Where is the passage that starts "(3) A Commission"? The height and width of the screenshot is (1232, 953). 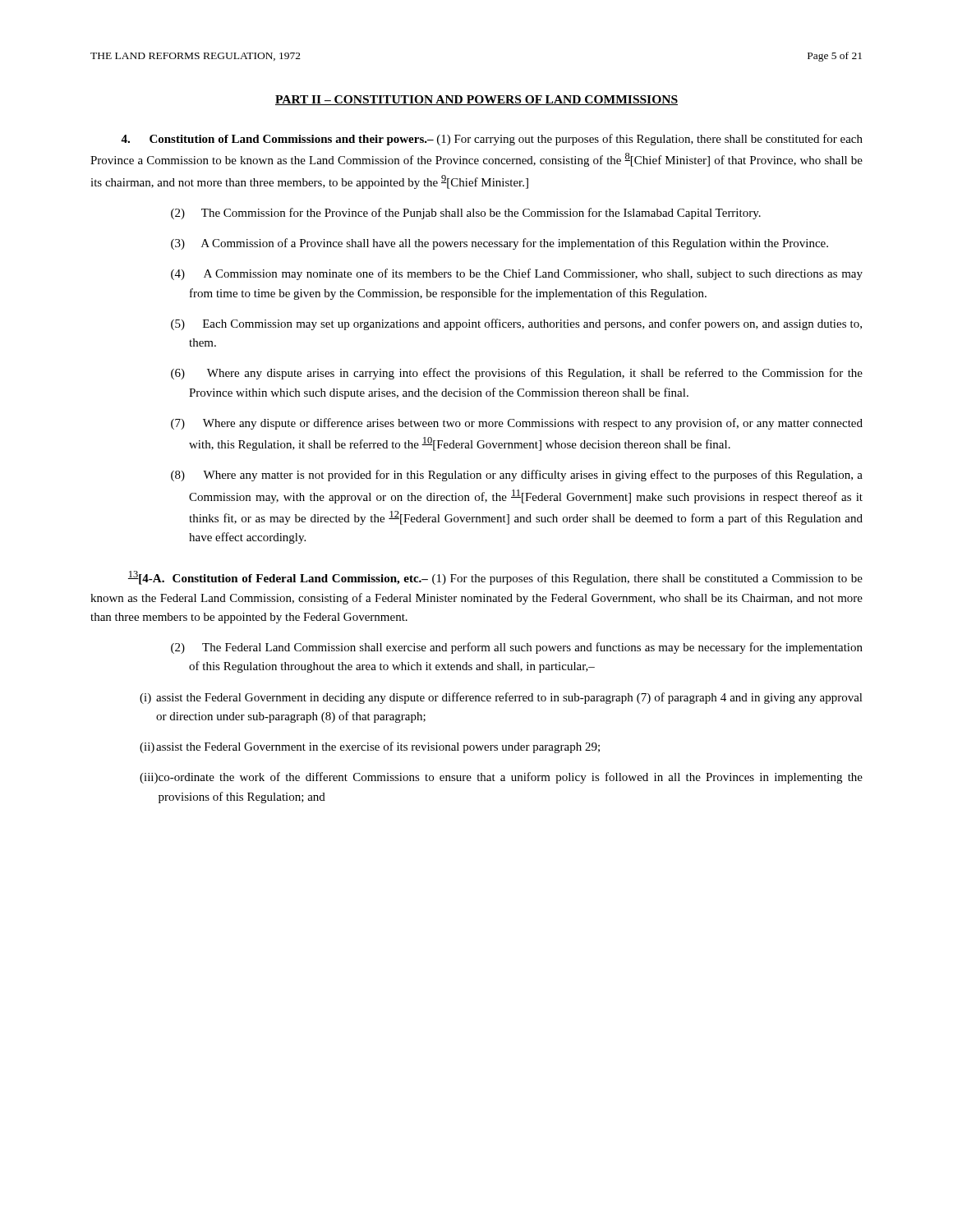coord(484,244)
